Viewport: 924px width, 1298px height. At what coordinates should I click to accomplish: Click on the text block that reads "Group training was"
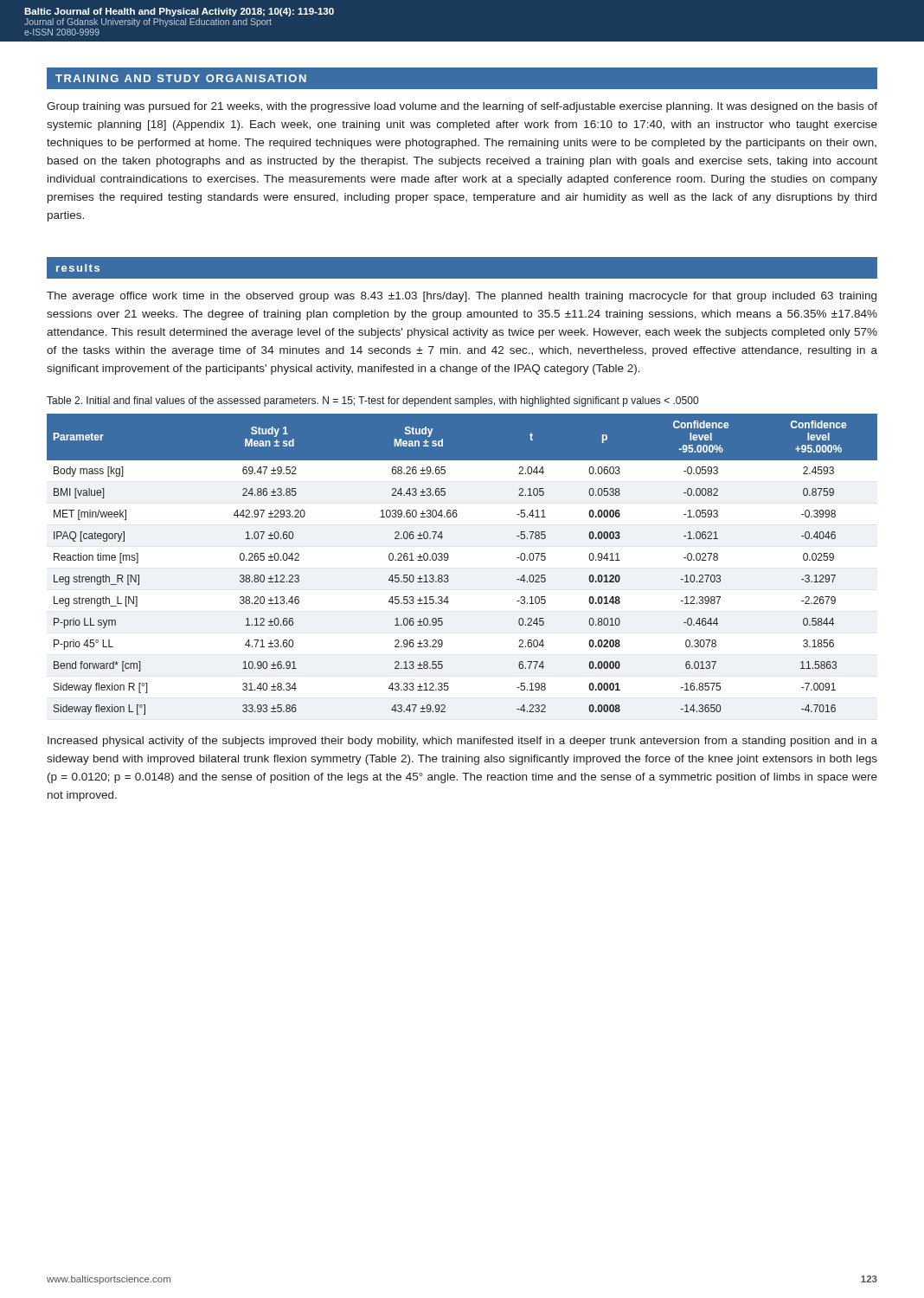[x=462, y=160]
